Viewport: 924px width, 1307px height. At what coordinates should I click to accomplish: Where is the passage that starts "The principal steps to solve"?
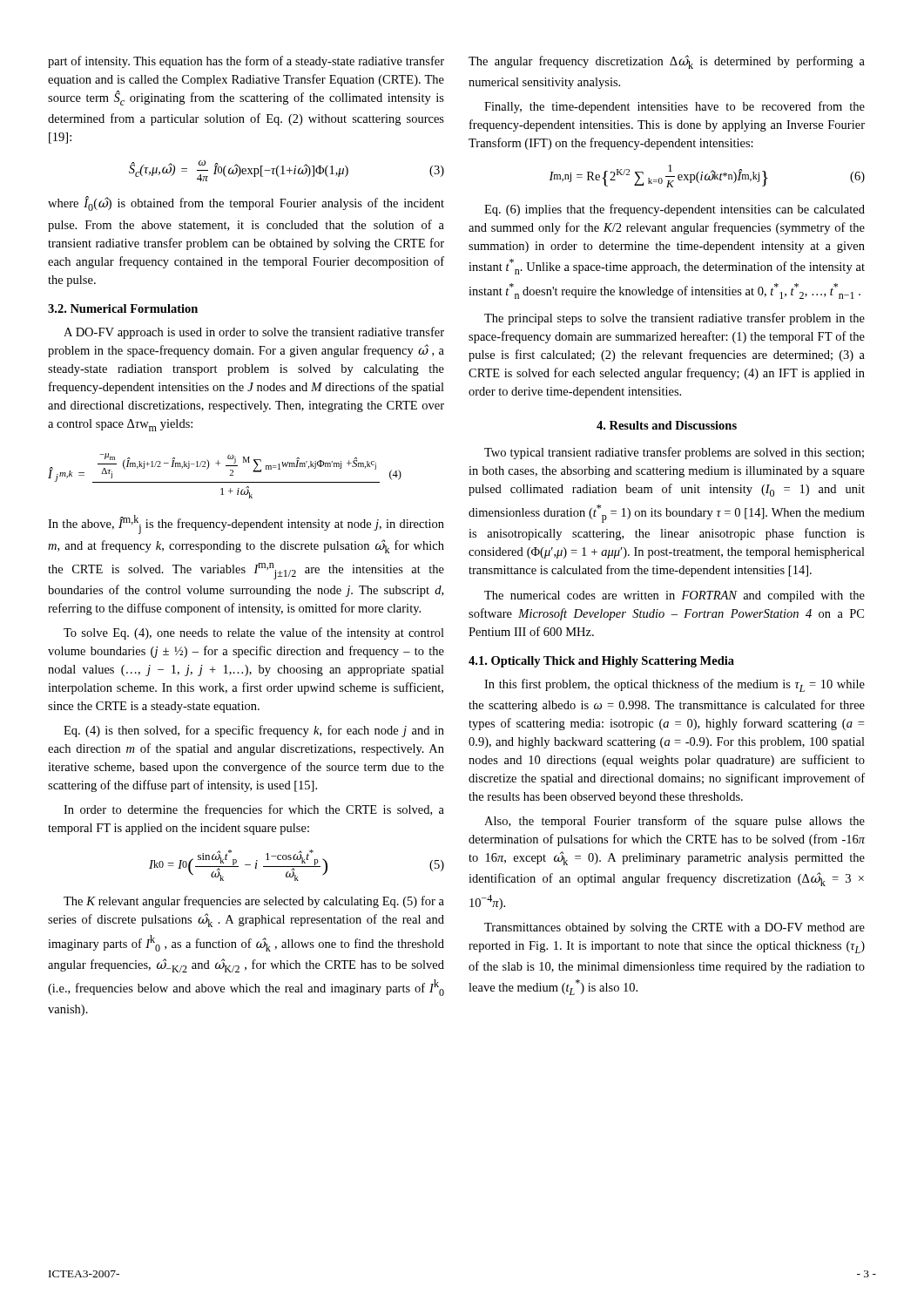tap(667, 355)
